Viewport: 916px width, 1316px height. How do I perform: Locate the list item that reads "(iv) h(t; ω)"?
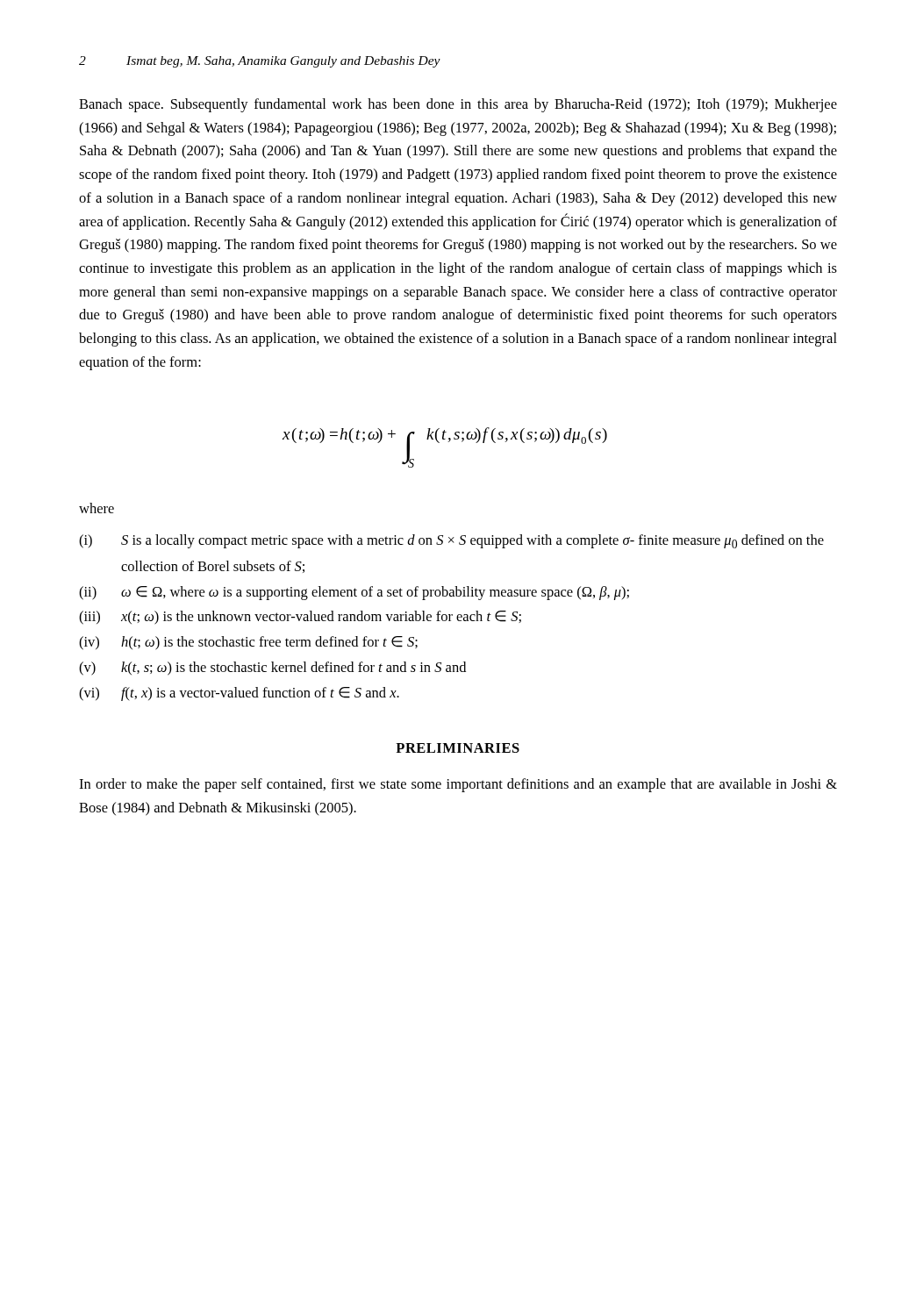(x=248, y=643)
